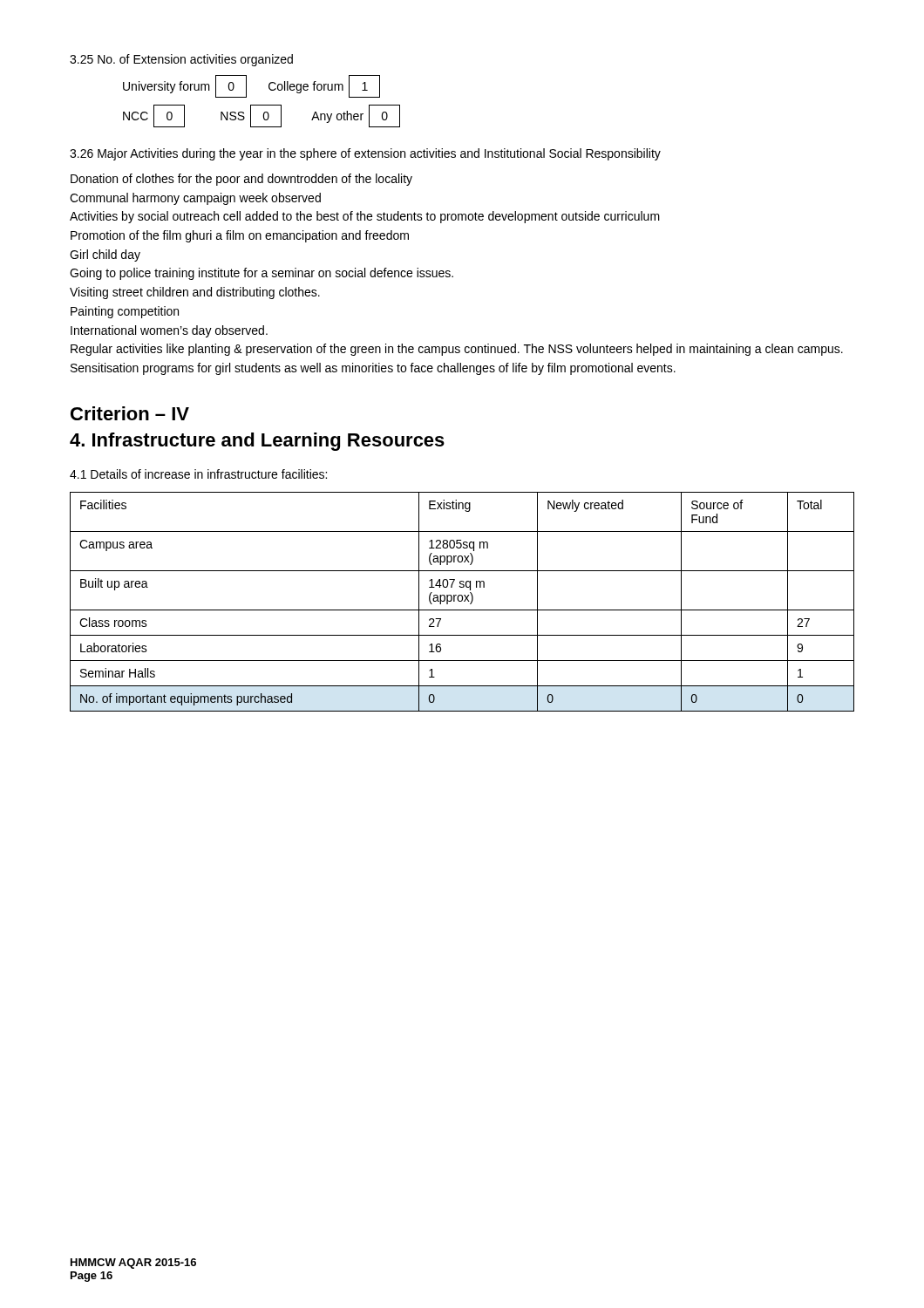Where is the passage that starts "Activities by social outreach"?
The width and height of the screenshot is (924, 1308).
(x=365, y=217)
